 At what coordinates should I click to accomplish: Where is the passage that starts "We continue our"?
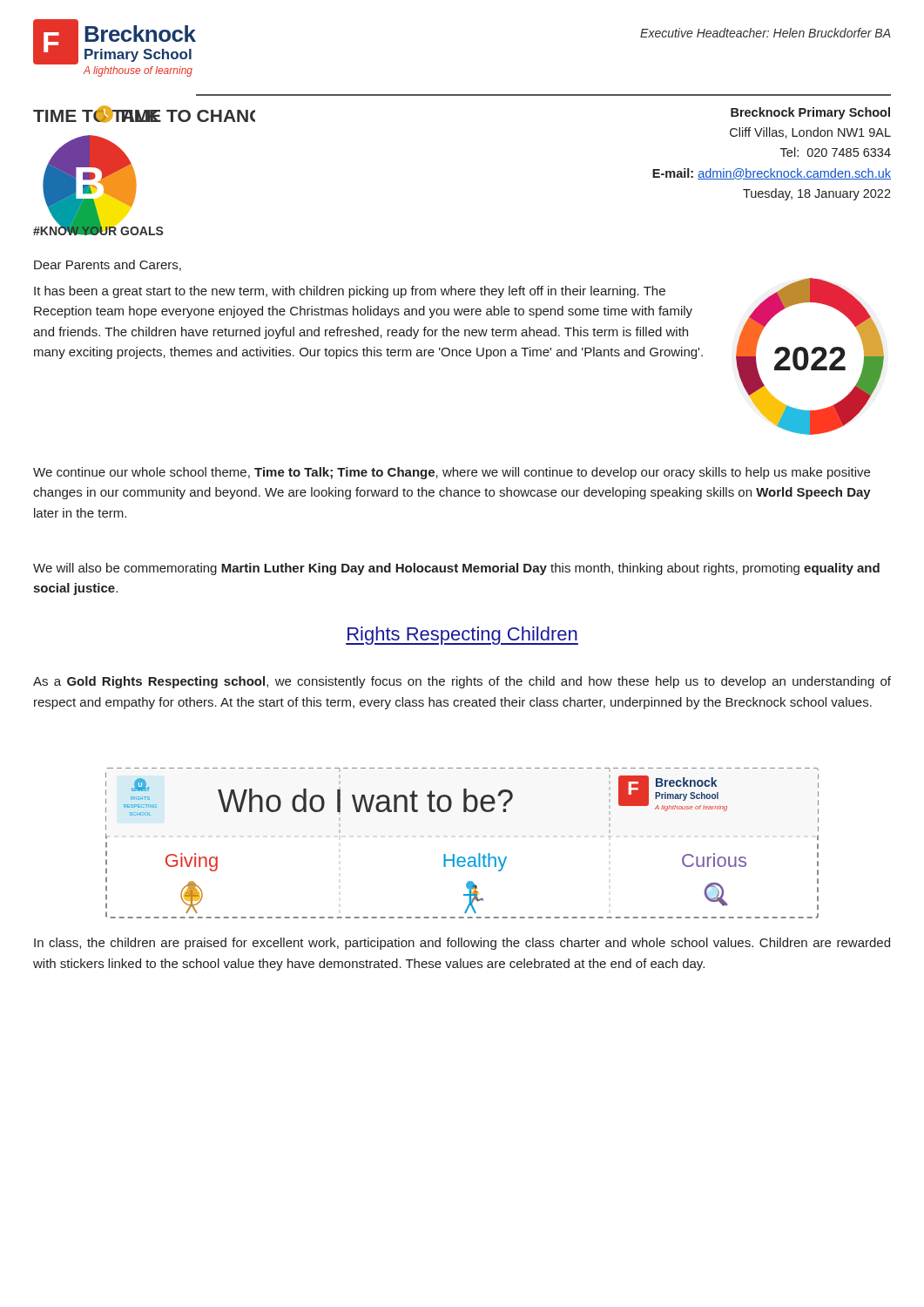pyautogui.click(x=452, y=492)
